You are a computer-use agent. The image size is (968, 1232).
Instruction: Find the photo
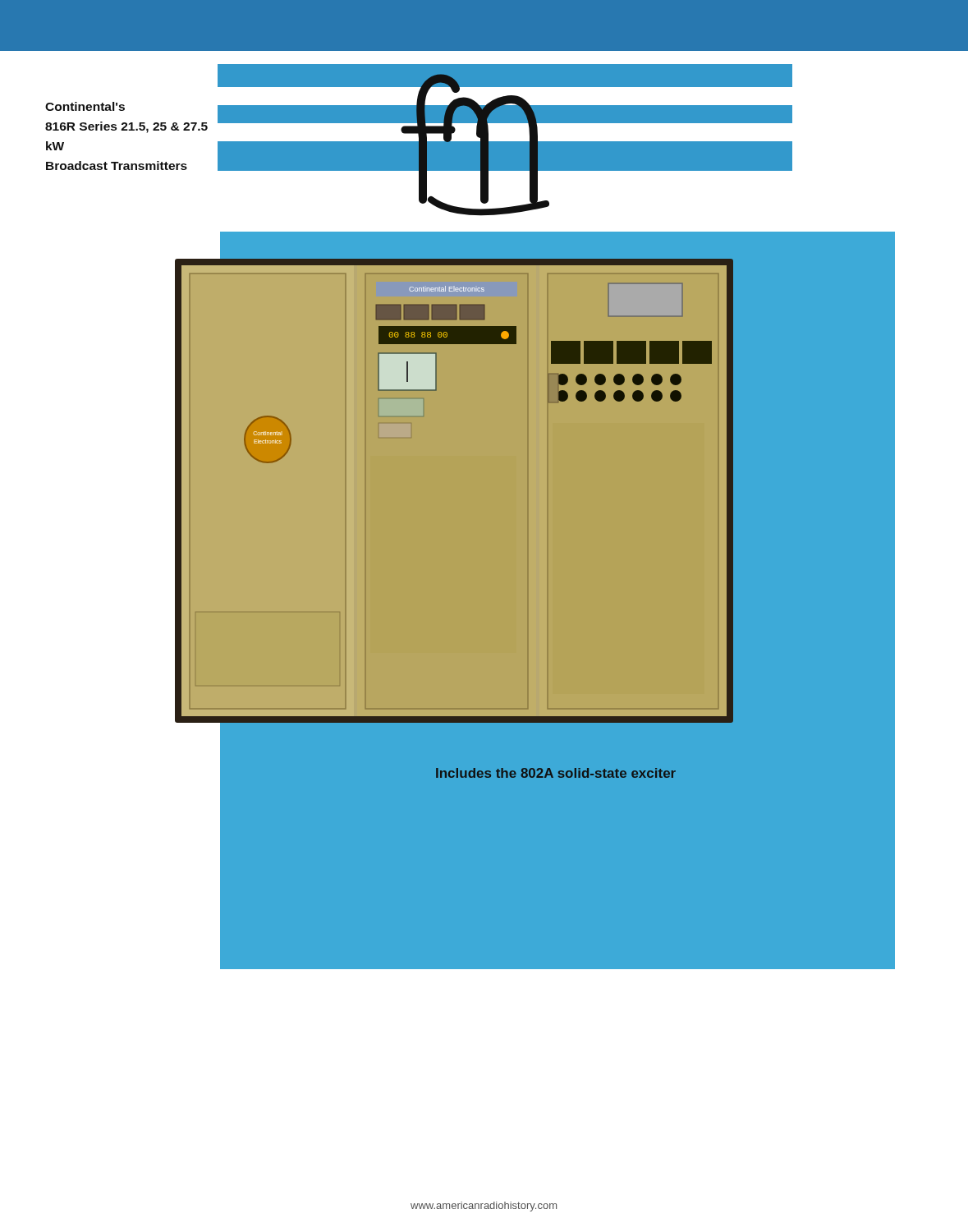pos(454,491)
